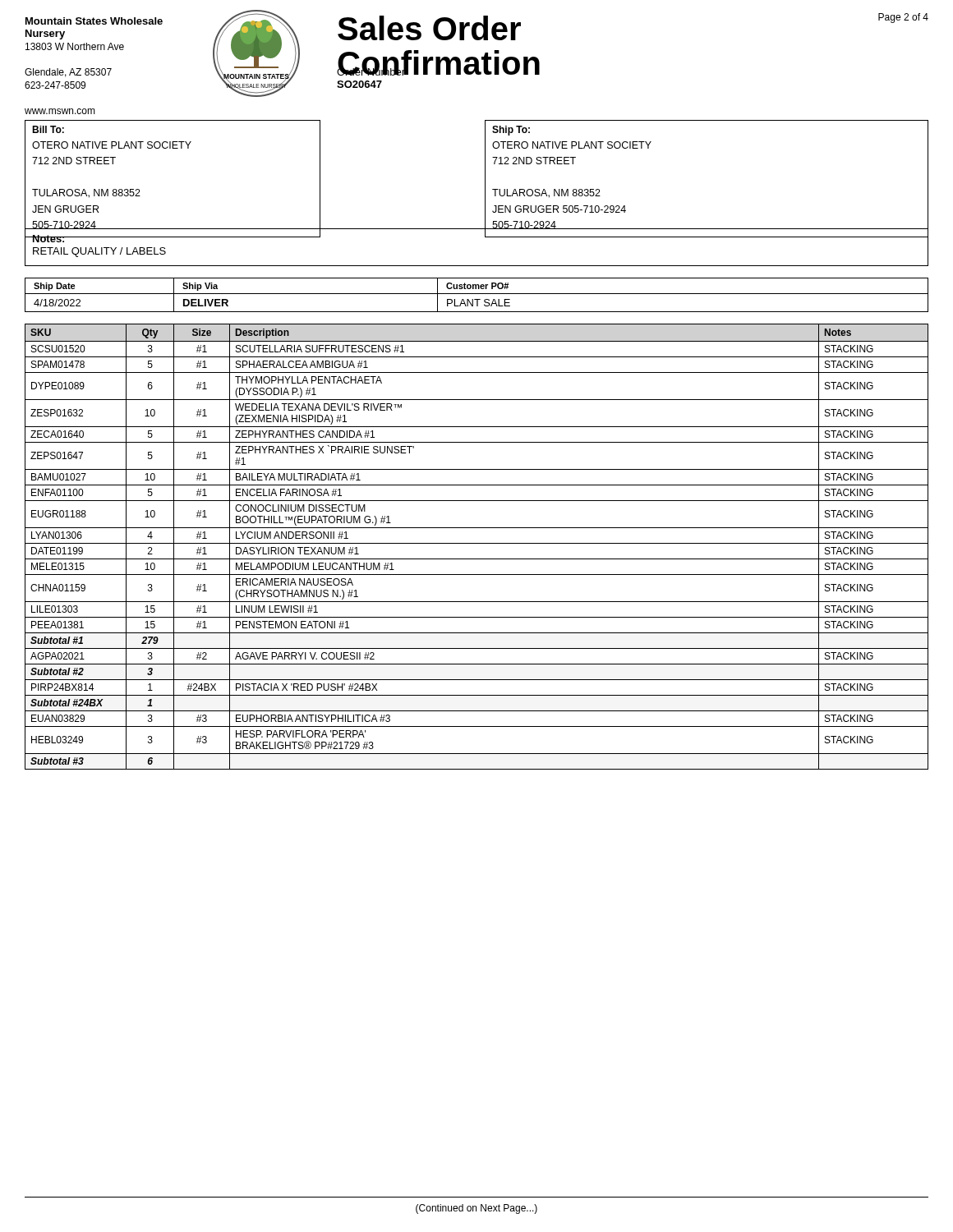Click the title
This screenshot has width=953, height=1232.
point(439,46)
